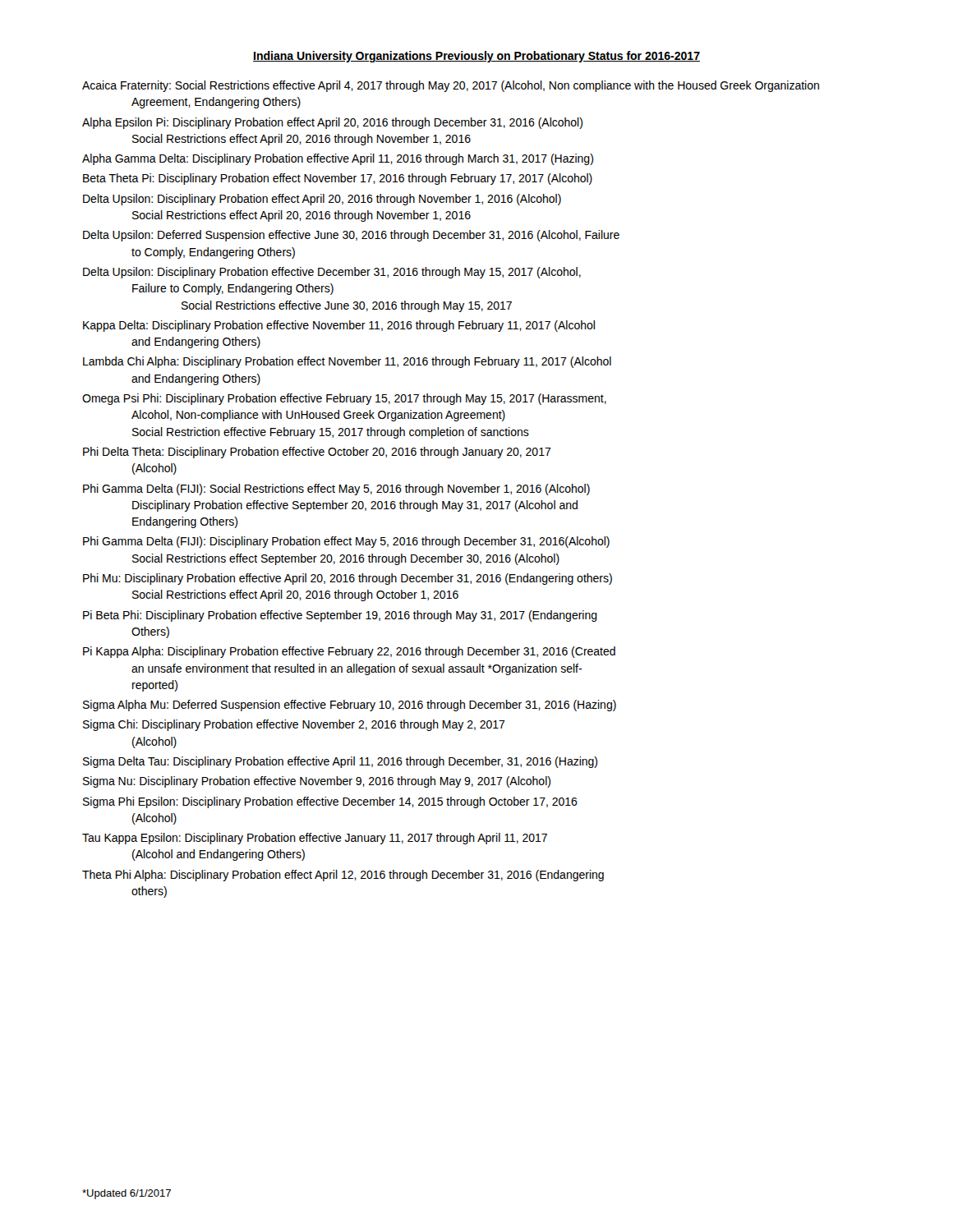Locate the block of text that opens with "Pi Kappa Alpha: Disciplinary Probation effective February"
The image size is (953, 1232).
pyautogui.click(x=349, y=669)
